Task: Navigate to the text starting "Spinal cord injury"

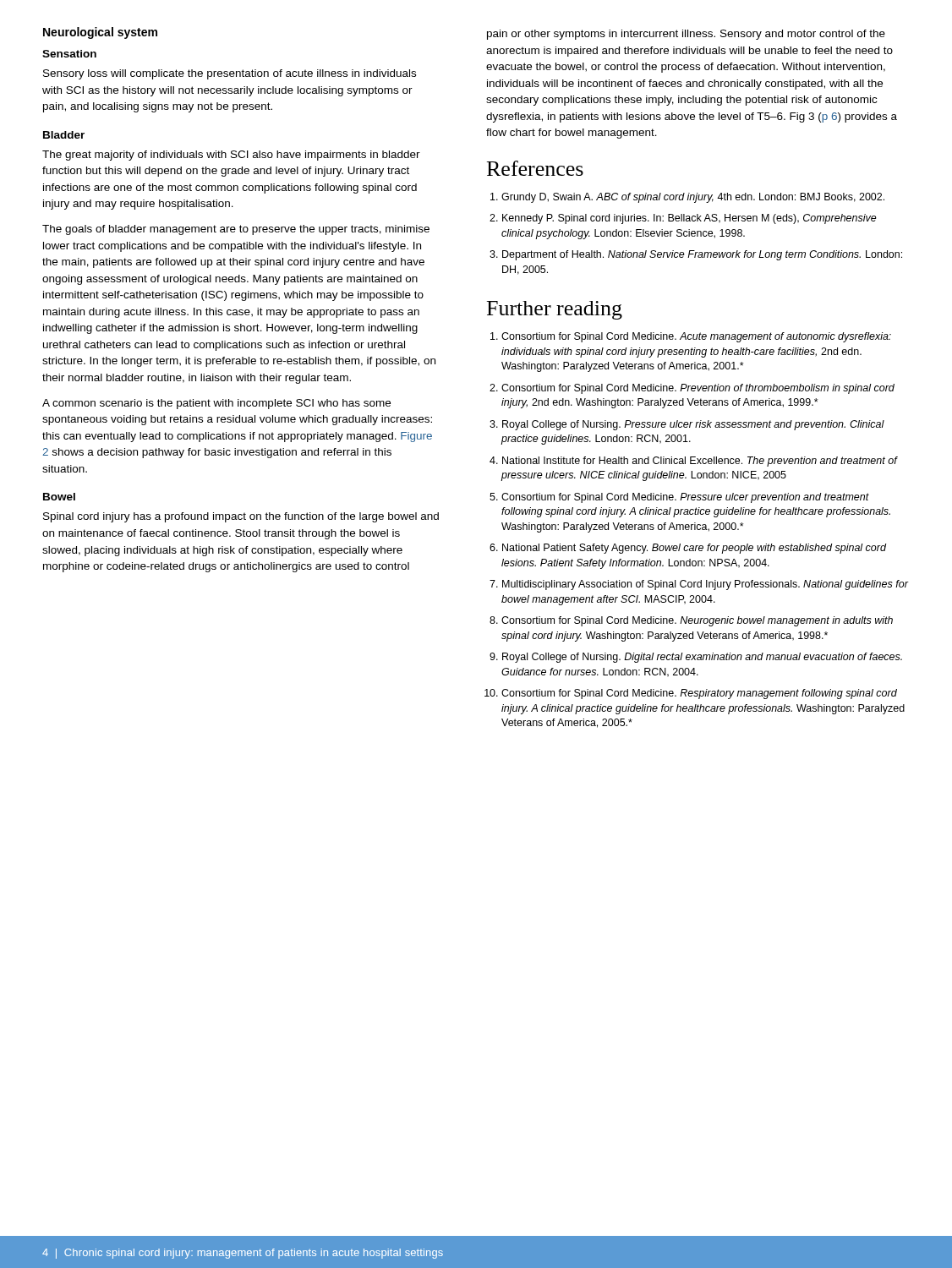Action: (241, 541)
